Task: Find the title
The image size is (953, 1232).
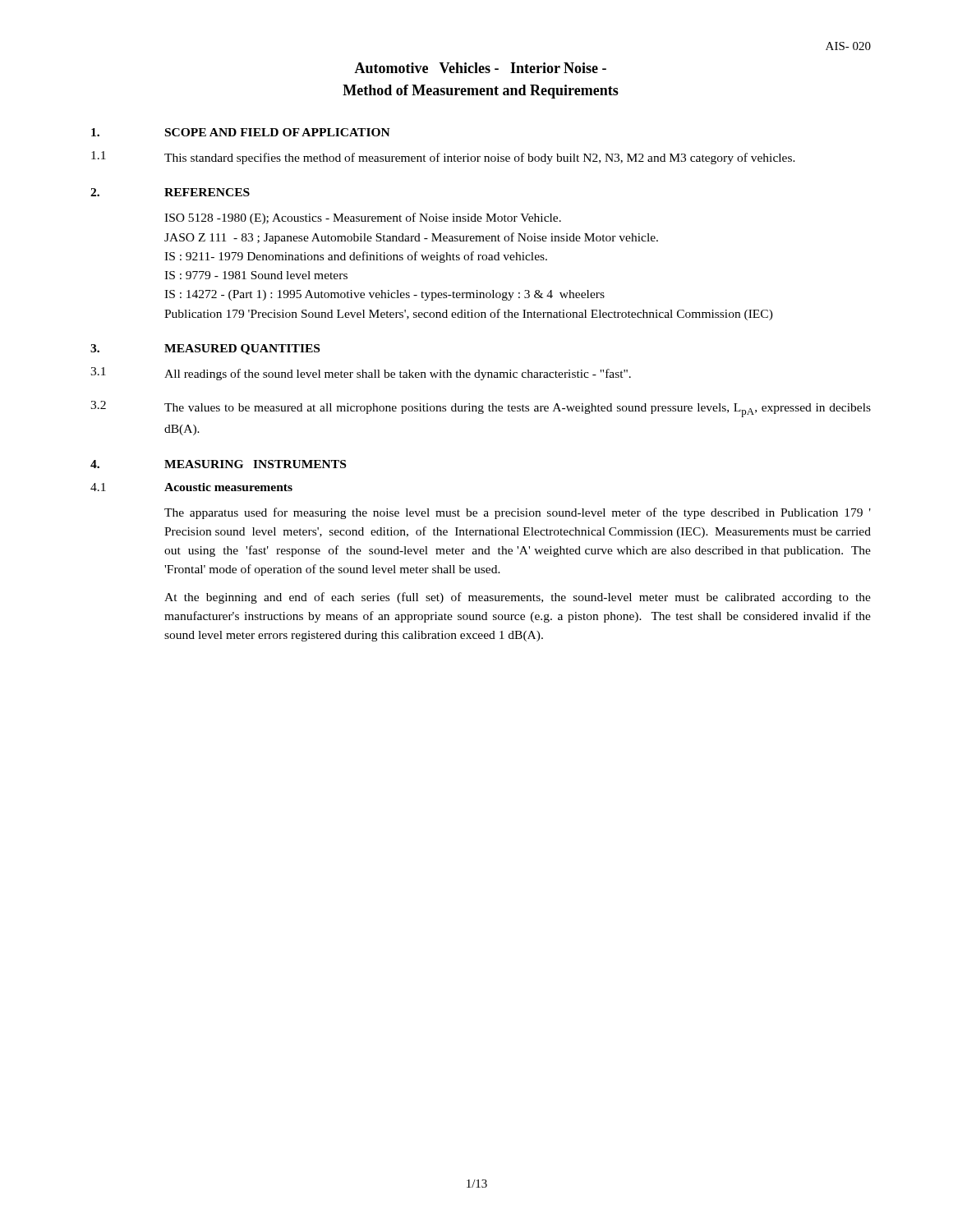Action: (481, 80)
